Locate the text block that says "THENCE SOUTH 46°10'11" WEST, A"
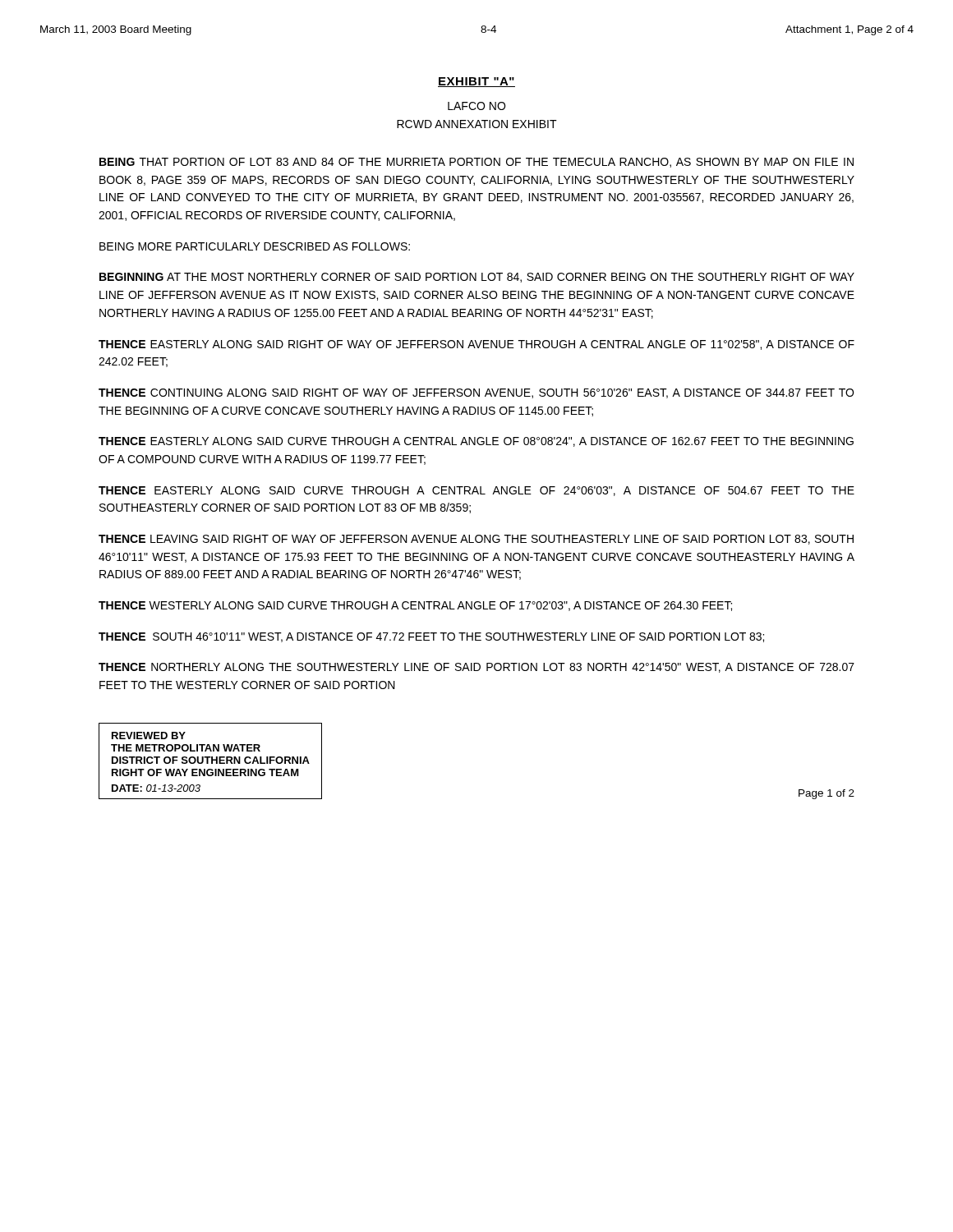Image resolution: width=953 pixels, height=1232 pixels. point(432,636)
